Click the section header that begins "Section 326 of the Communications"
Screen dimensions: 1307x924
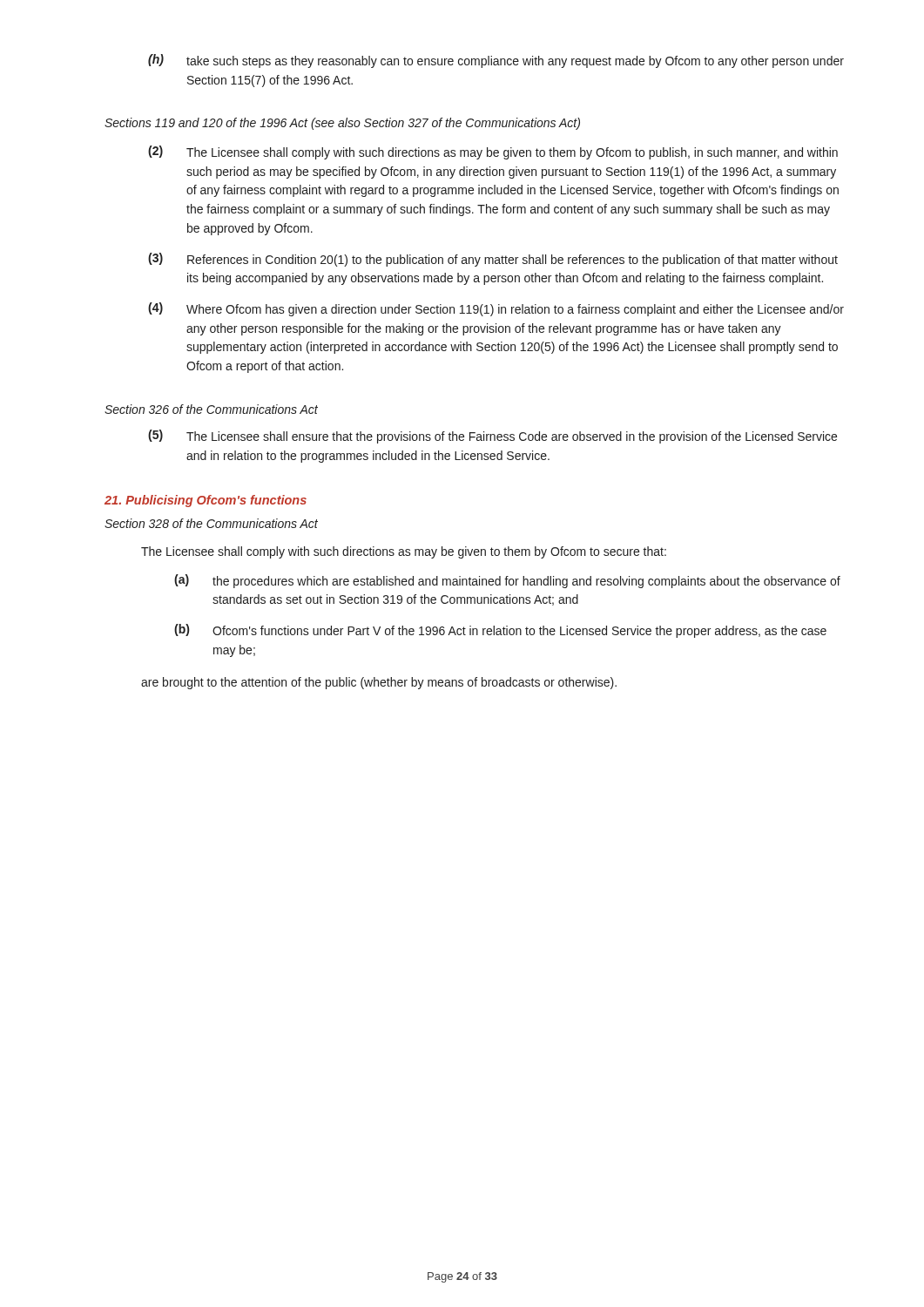[x=211, y=409]
